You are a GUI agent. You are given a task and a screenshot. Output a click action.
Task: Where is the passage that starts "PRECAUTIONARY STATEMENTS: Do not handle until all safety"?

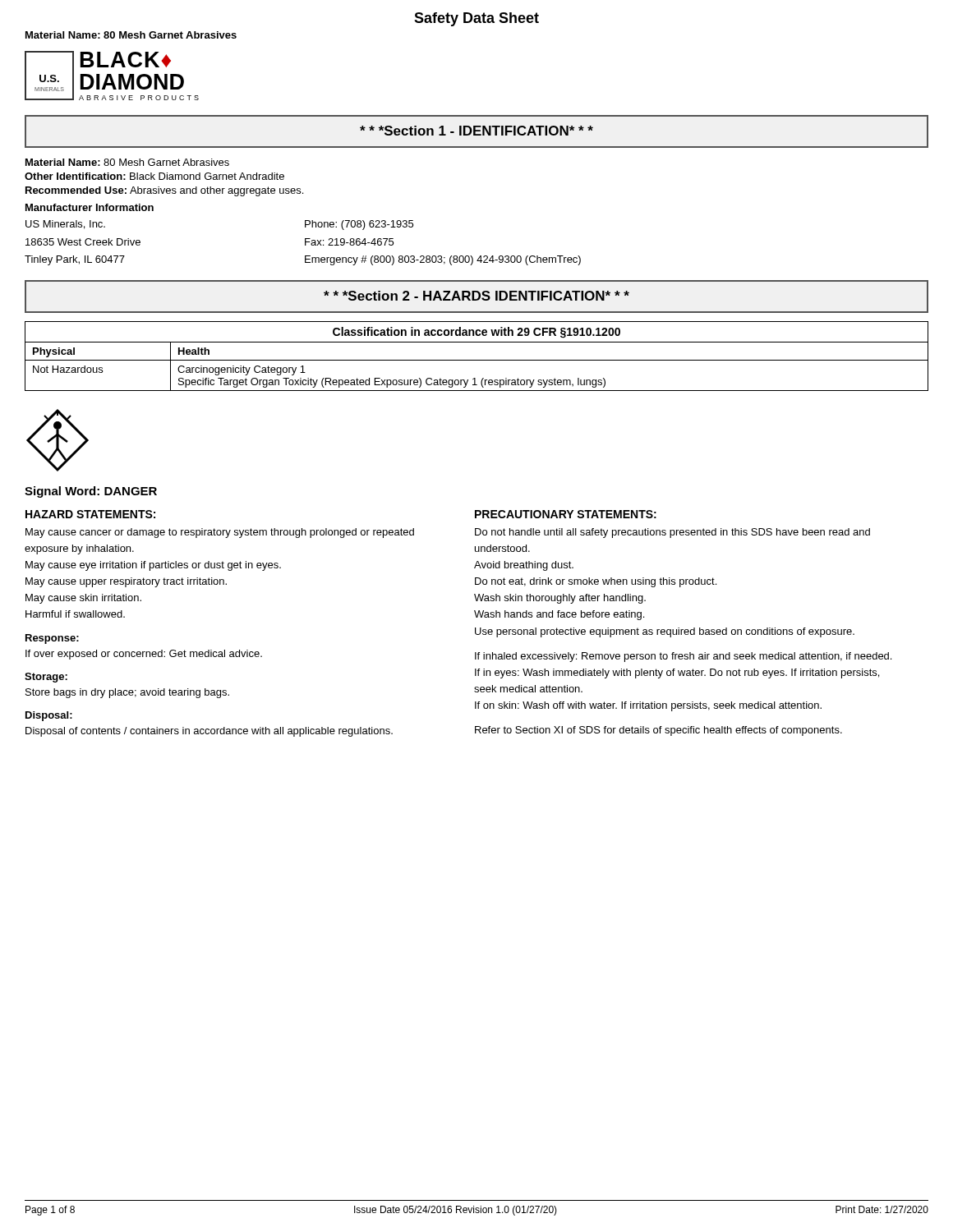click(x=686, y=623)
